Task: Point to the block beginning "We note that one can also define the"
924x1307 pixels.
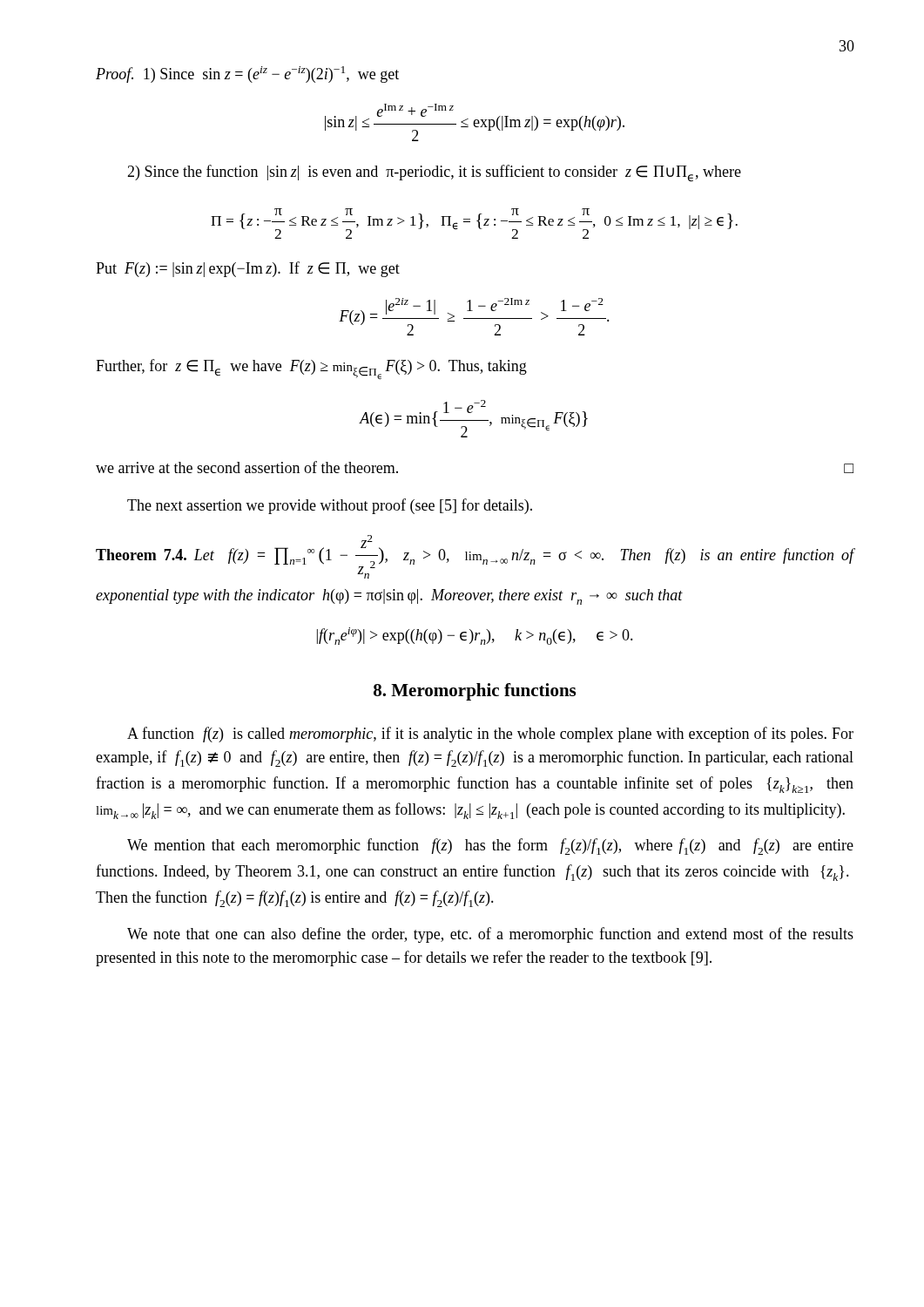Action: (x=475, y=946)
